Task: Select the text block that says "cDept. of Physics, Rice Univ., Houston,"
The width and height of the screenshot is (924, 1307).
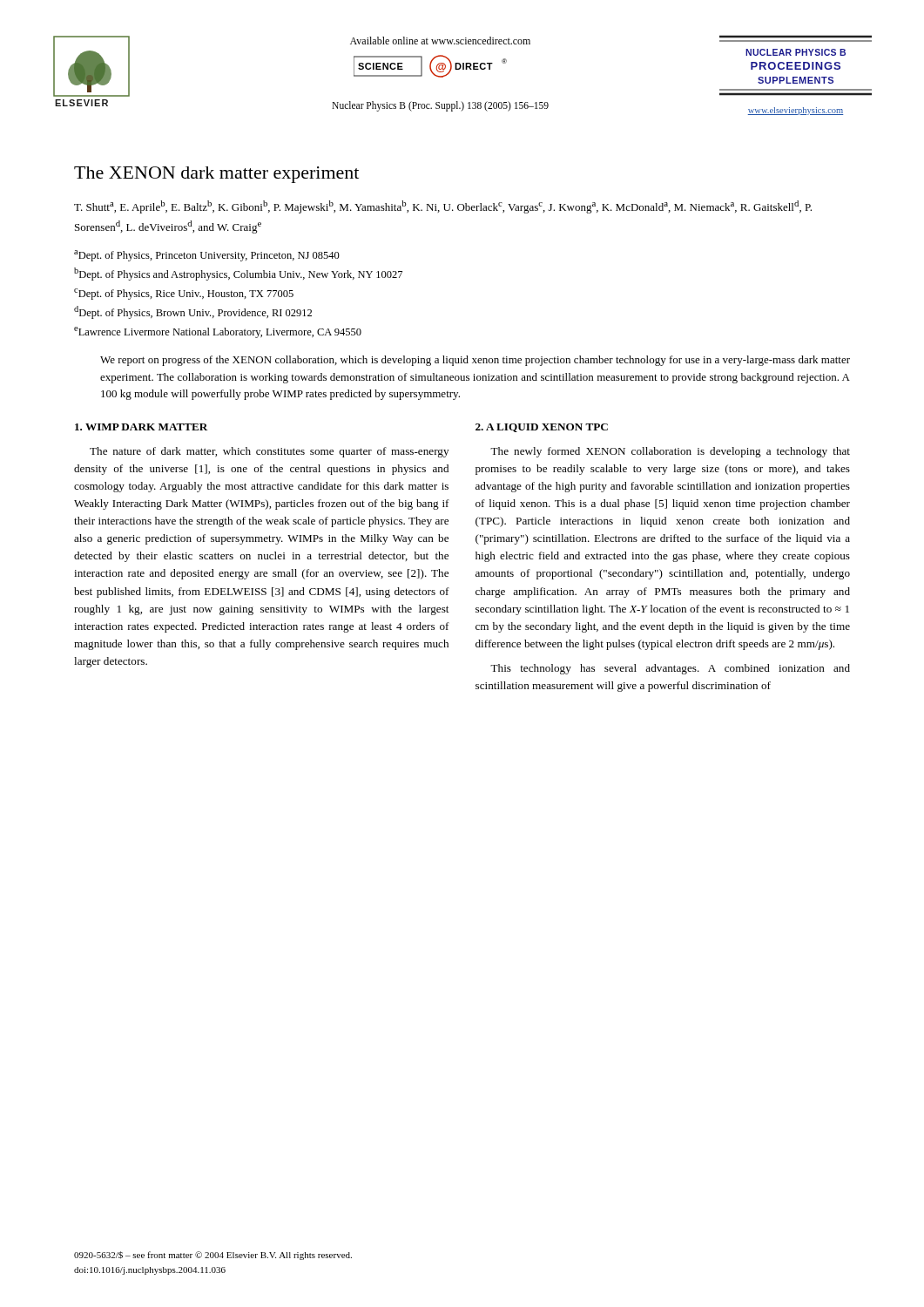Action: pyautogui.click(x=184, y=292)
